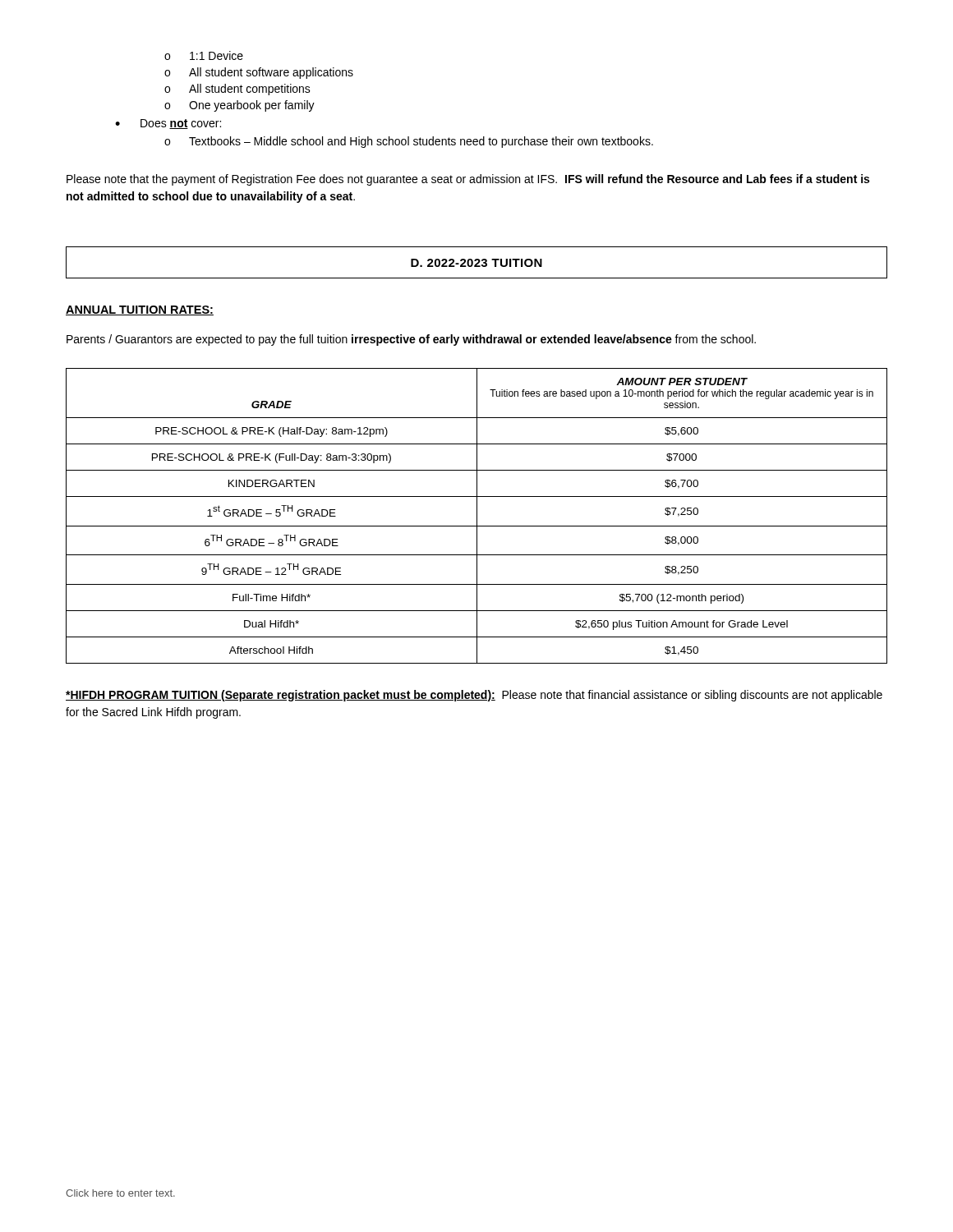The height and width of the screenshot is (1232, 953).
Task: Click on the section header with the text "D. 2022-2023 TUITION"
Action: [476, 262]
